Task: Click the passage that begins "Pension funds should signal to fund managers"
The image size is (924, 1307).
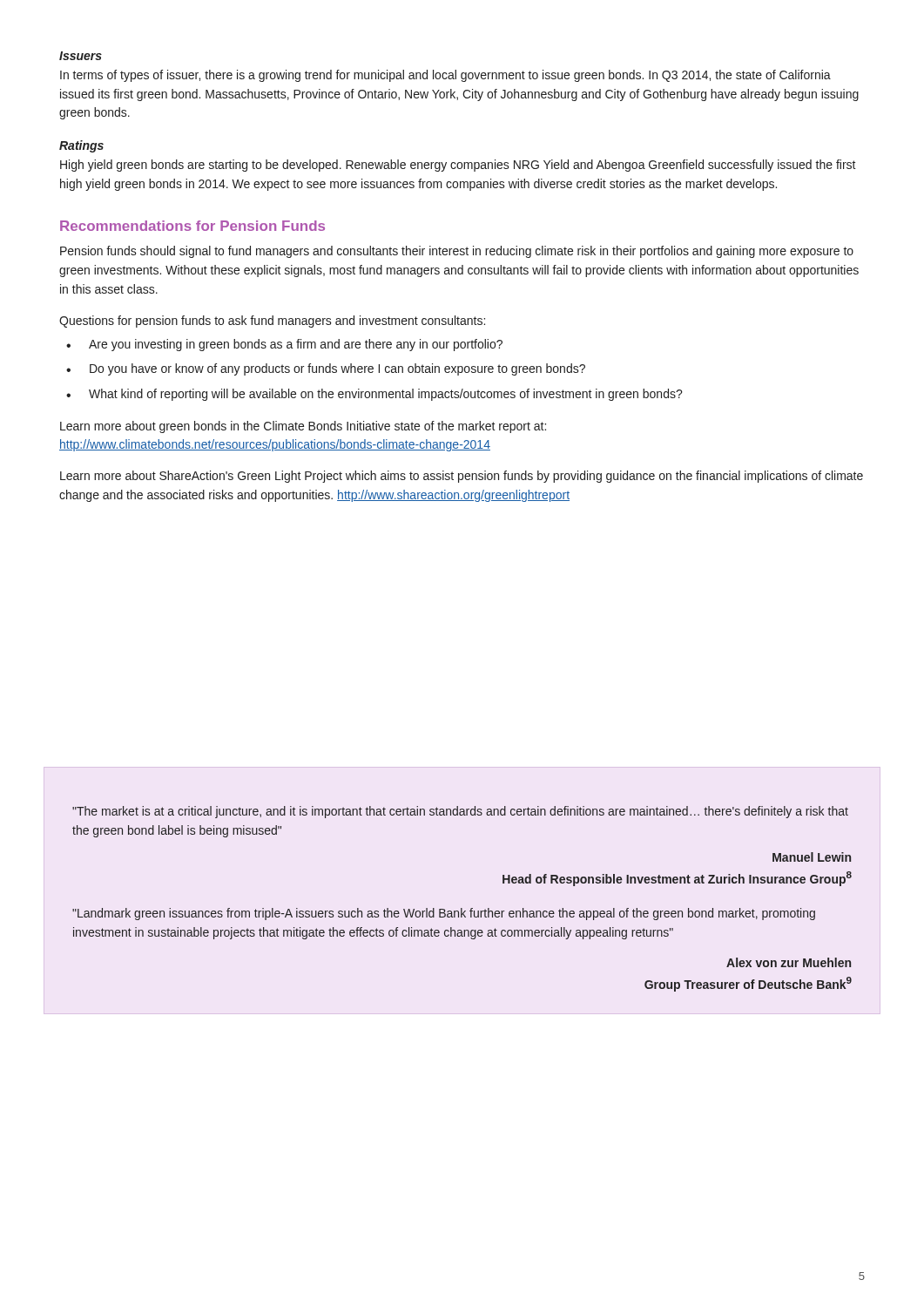Action: [462, 271]
